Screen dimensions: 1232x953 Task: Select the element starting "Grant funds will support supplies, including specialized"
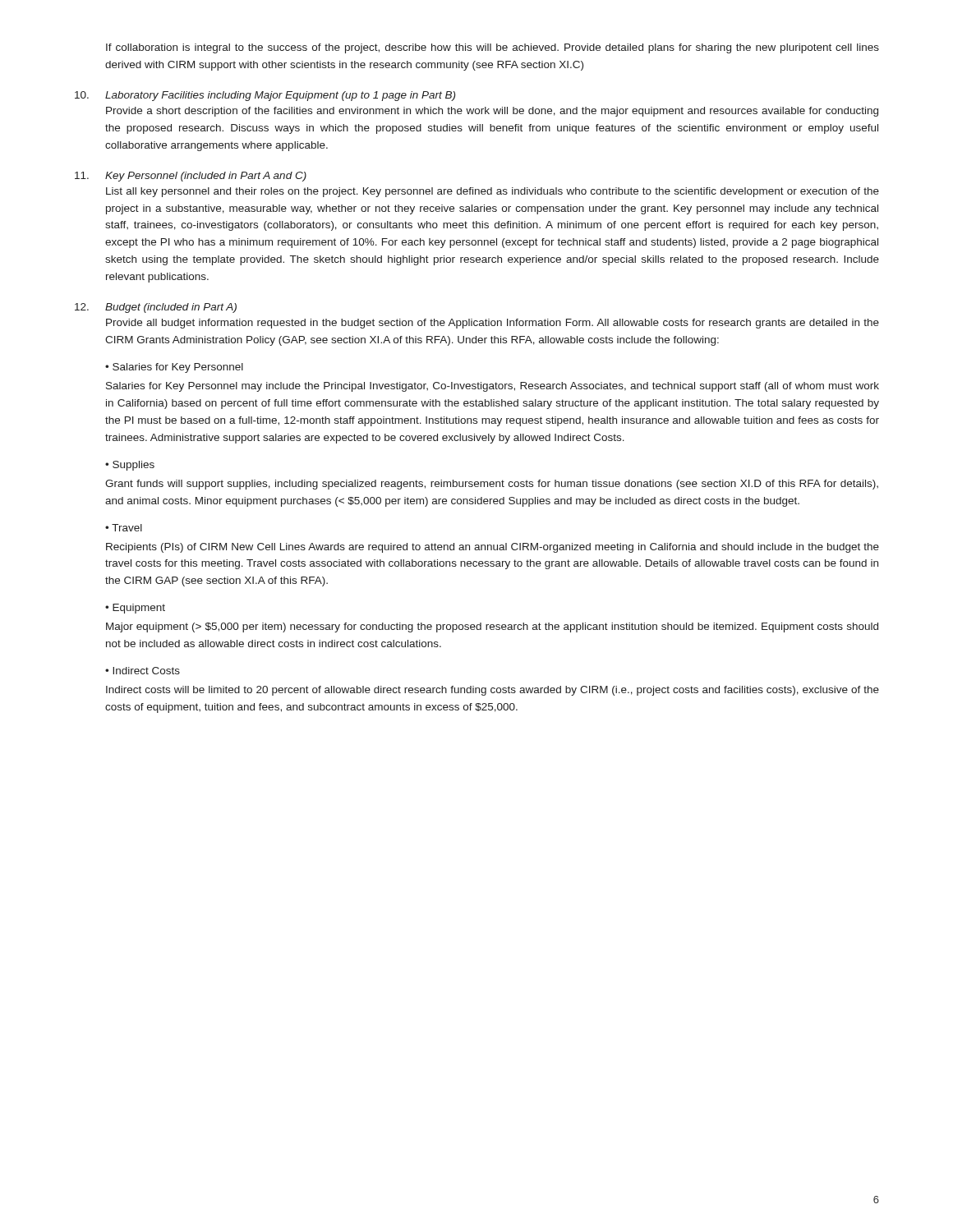click(492, 492)
